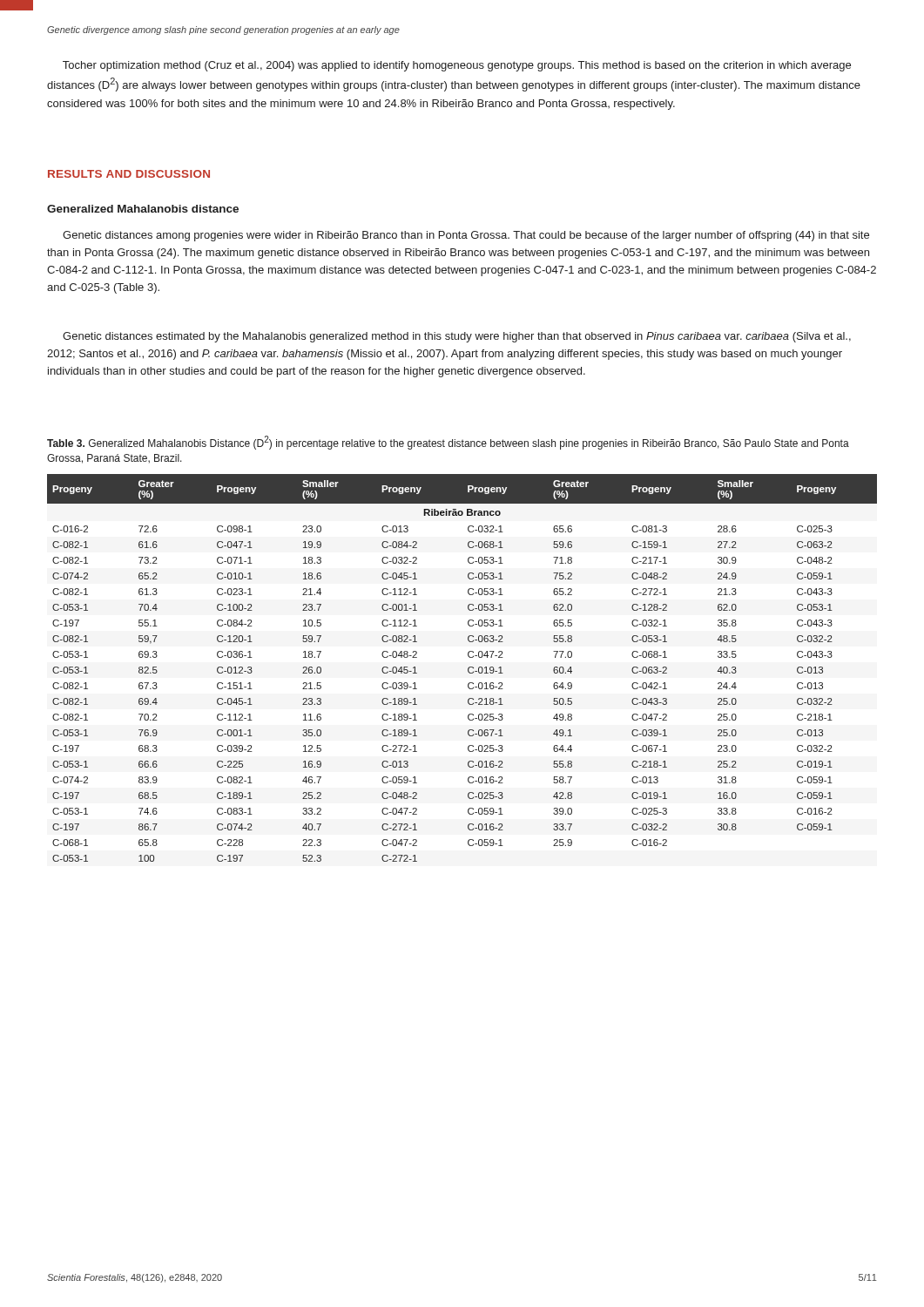Click on the element starting "Genetic distances among progenies were"
The image size is (924, 1307).
pyautogui.click(x=462, y=261)
